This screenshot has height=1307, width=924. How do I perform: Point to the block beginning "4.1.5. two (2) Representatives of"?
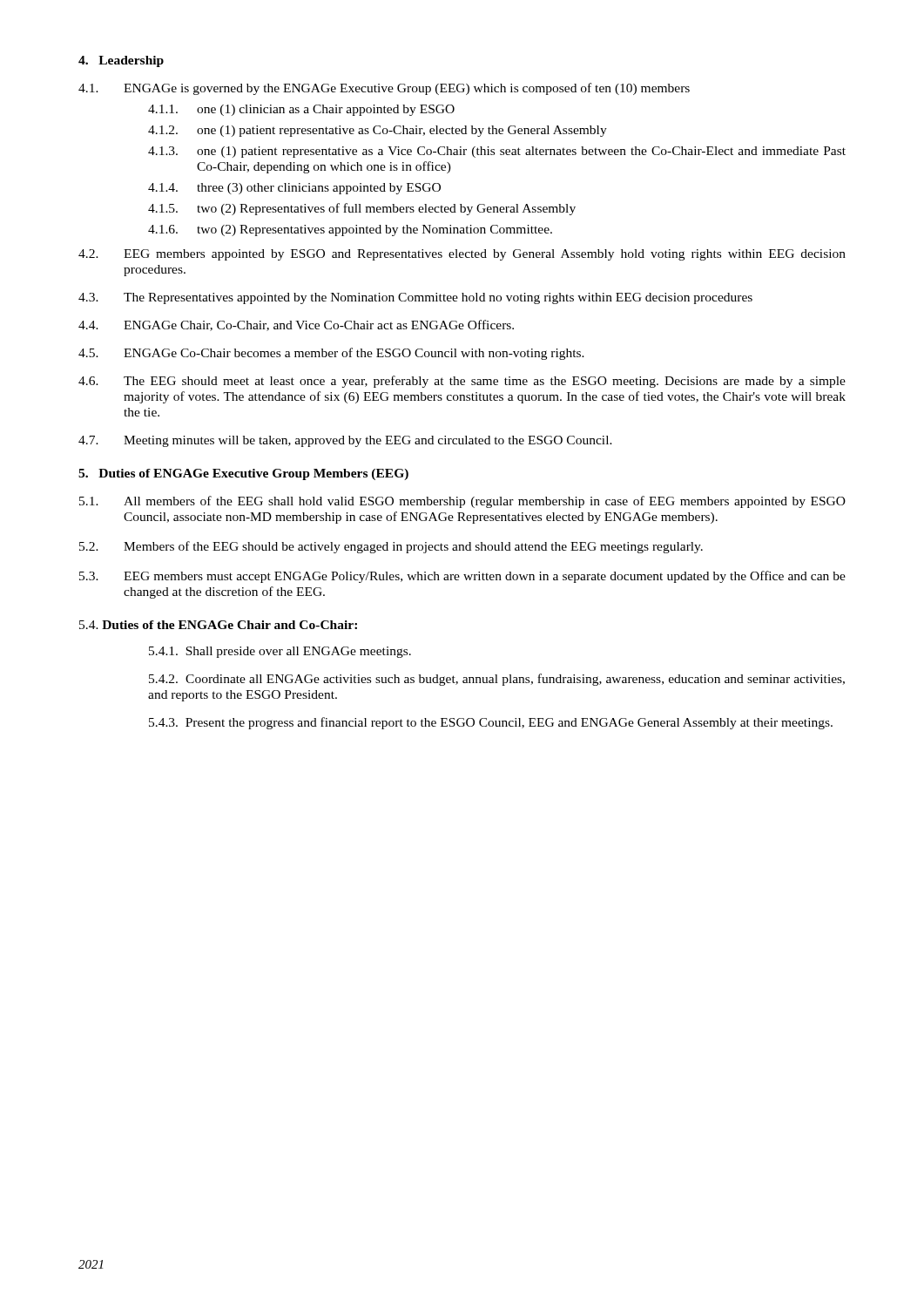pyautogui.click(x=497, y=208)
